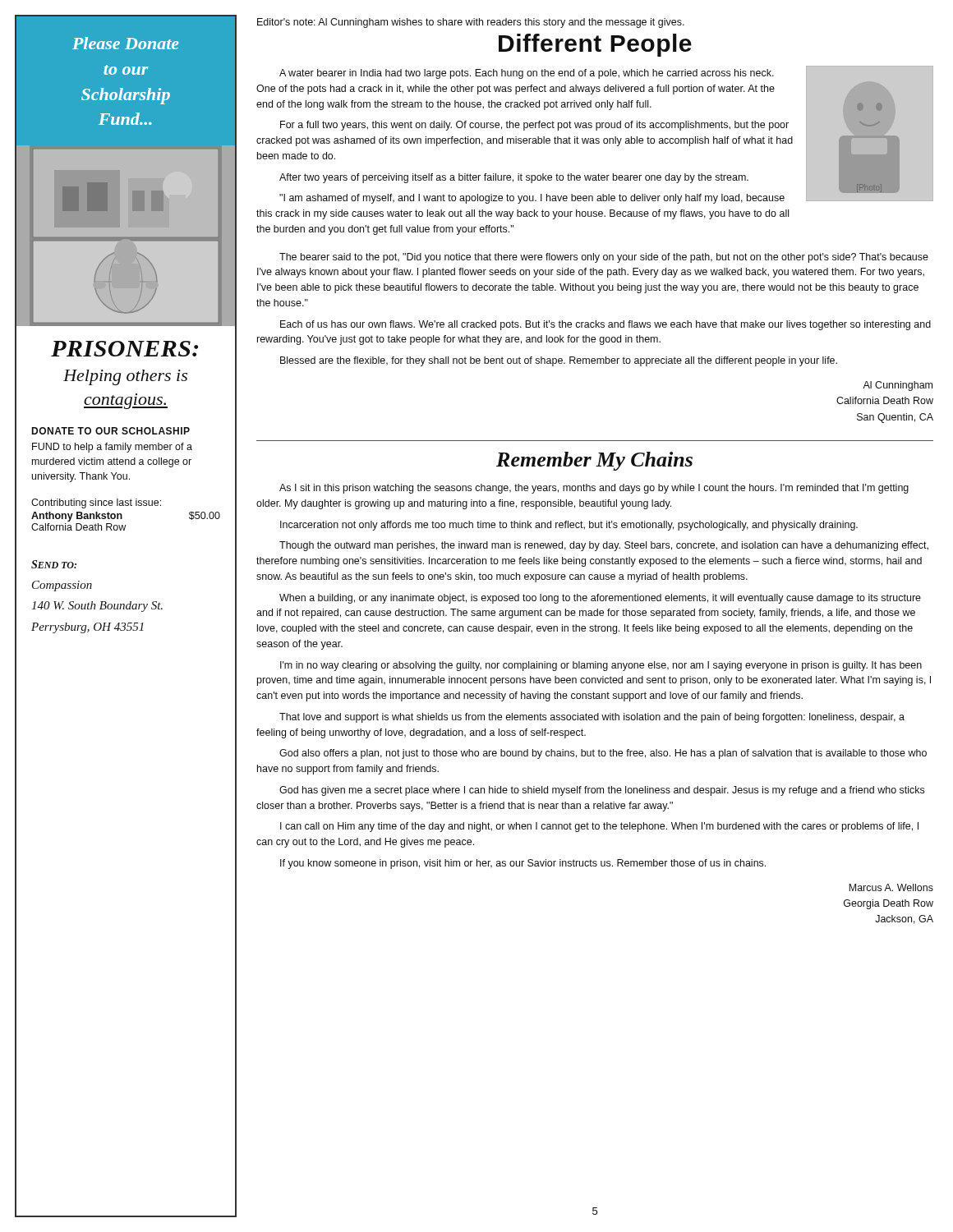Image resolution: width=953 pixels, height=1232 pixels.
Task: Navigate to the block starting "A water bearer in India had"
Action: 525,151
